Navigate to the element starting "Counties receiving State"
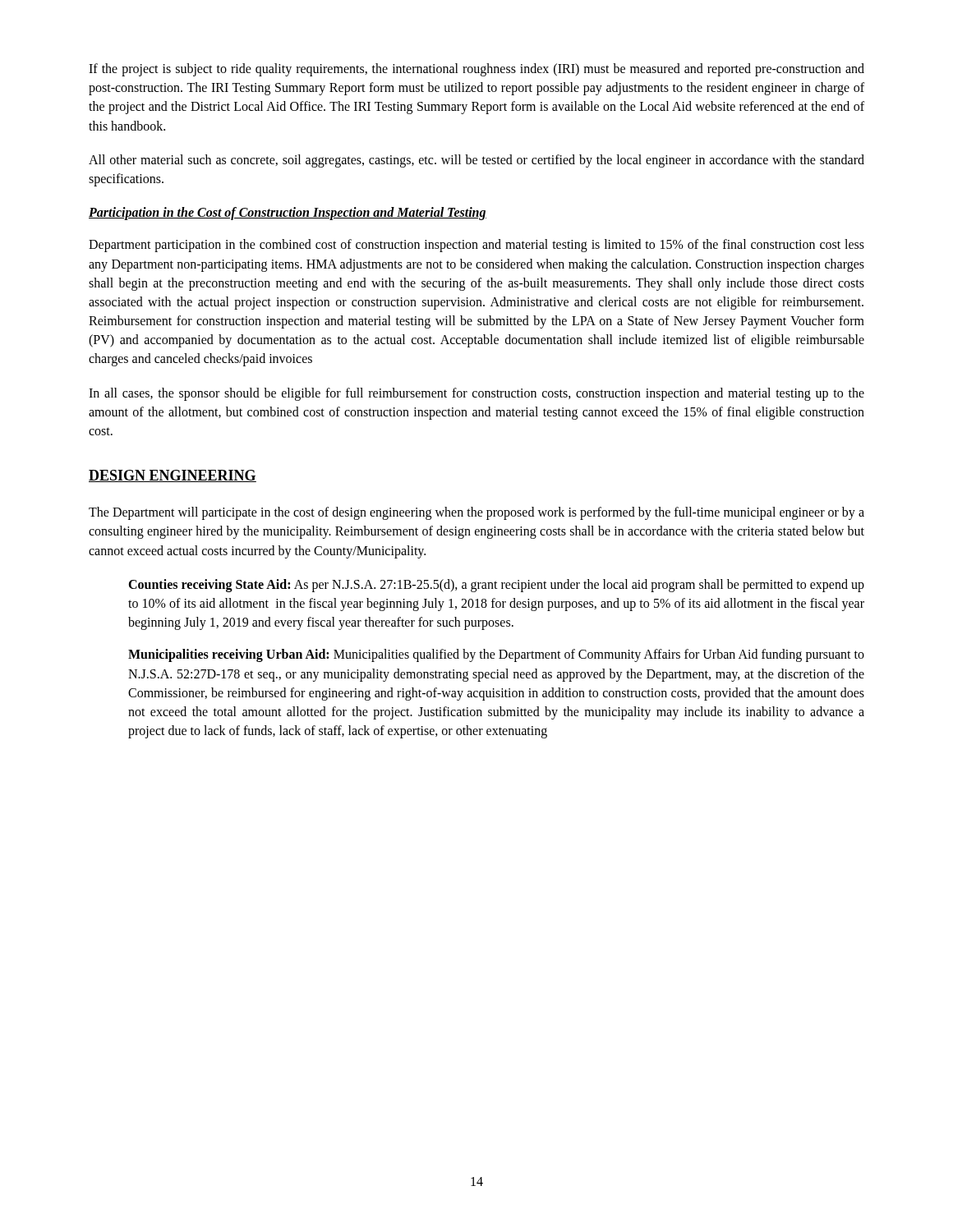 click(x=496, y=603)
